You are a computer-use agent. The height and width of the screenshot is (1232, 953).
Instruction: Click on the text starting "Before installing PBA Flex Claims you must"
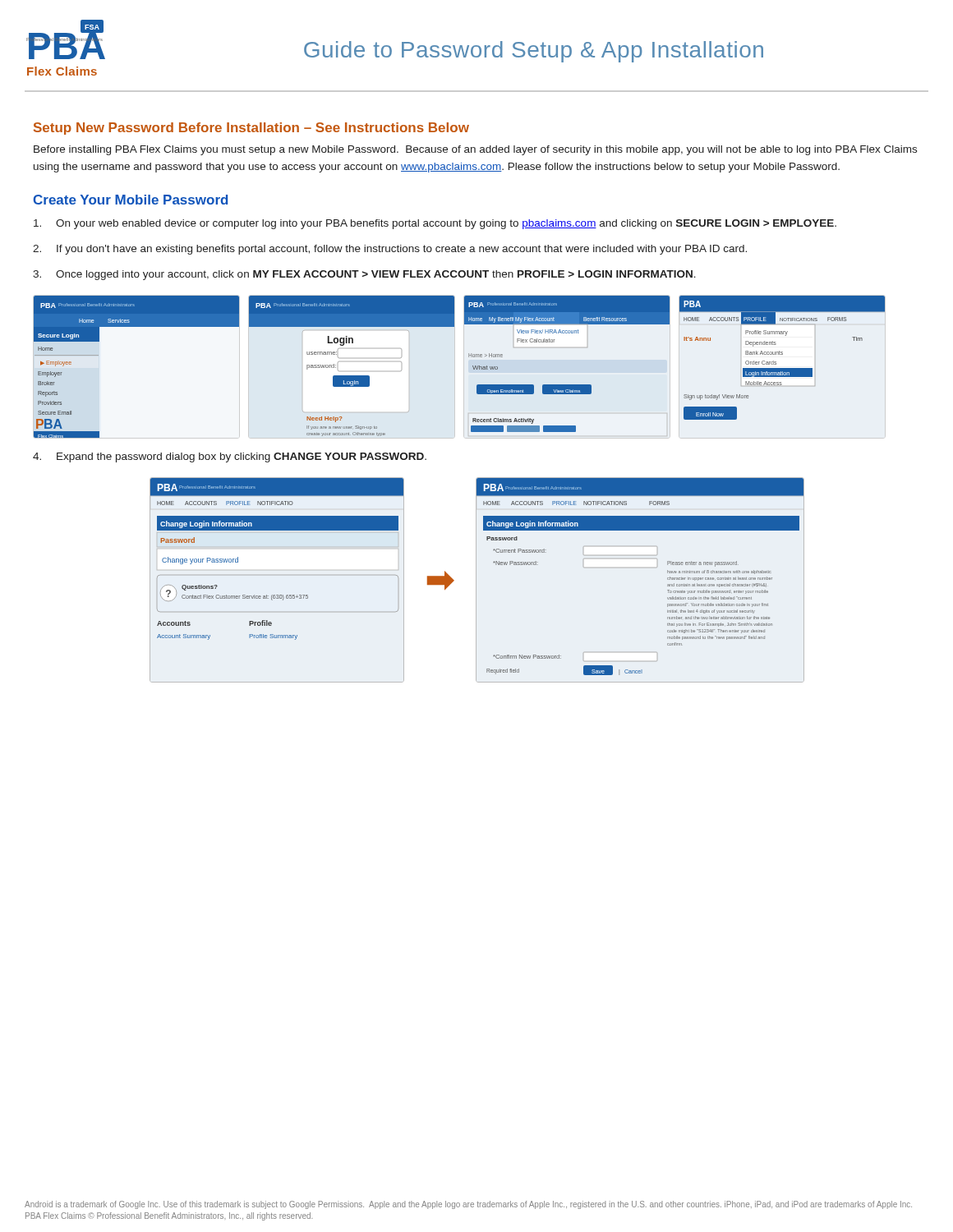tap(475, 158)
